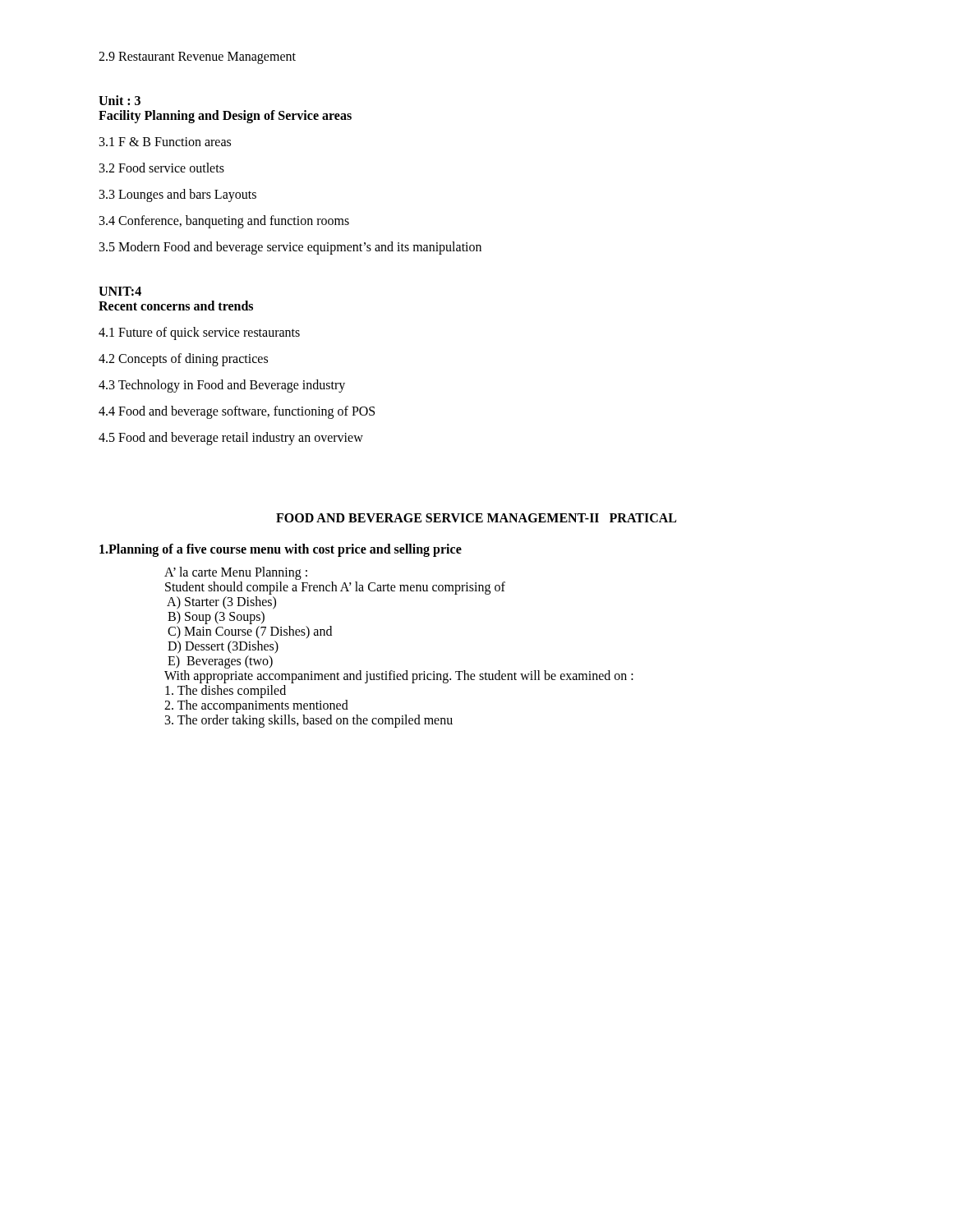Point to the text block starting "FOOD AND BEVERAGE SERVICE MANAGEMENT-II"
The height and width of the screenshot is (1232, 953).
point(476,518)
